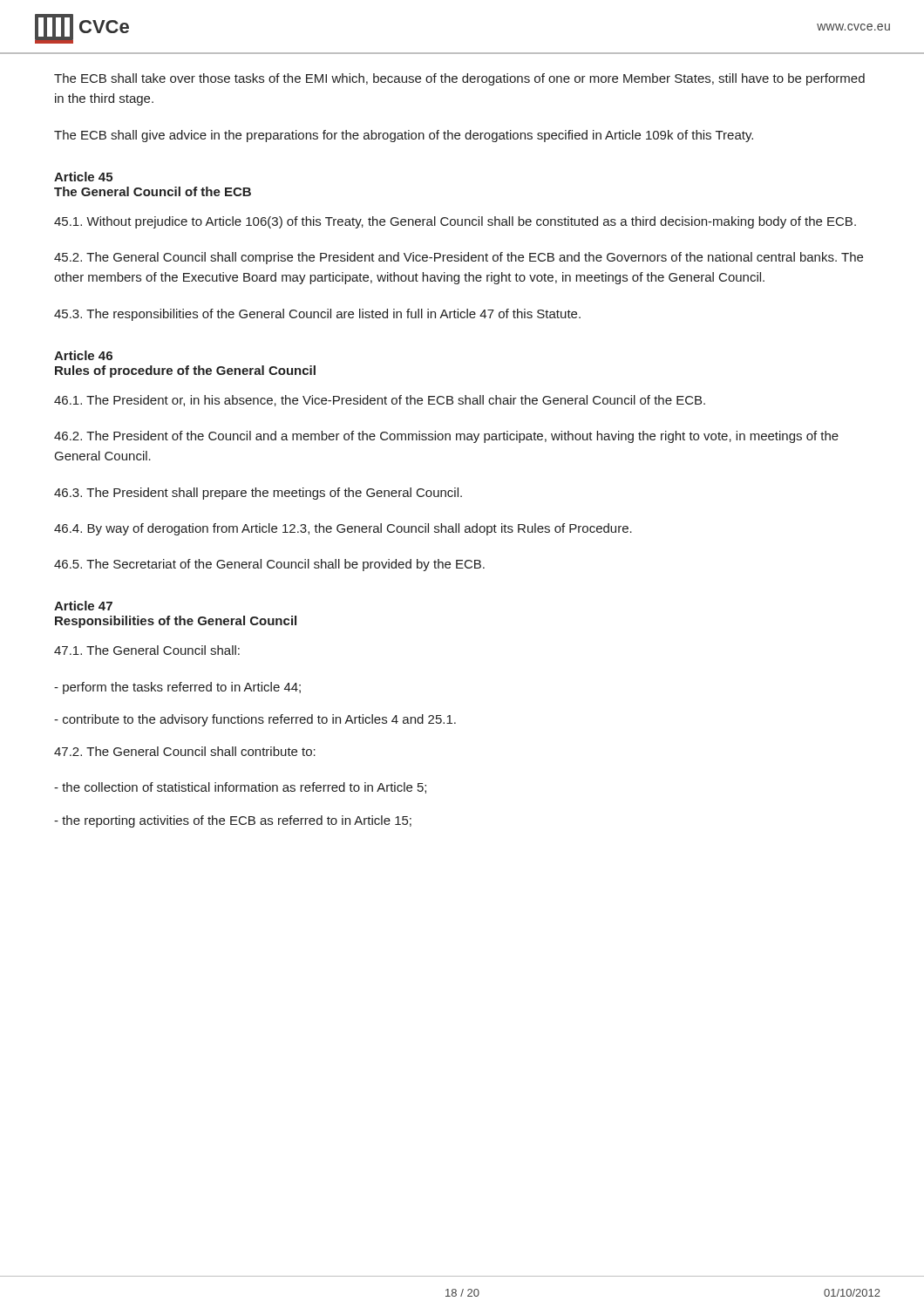Find the text starting "the collection of"
This screenshot has width=924, height=1308.
coord(241,787)
